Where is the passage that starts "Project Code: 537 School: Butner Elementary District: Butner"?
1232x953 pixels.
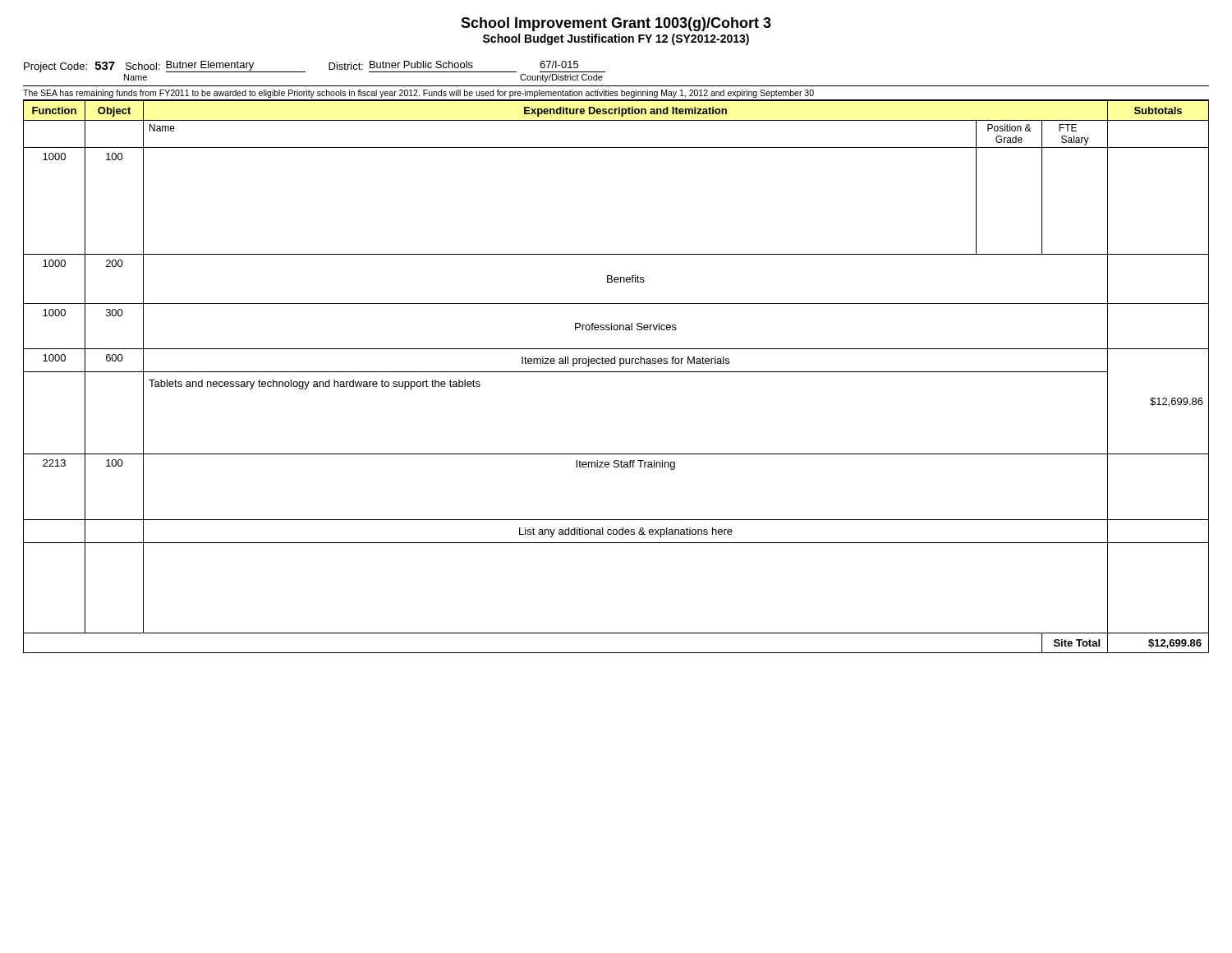coord(314,65)
